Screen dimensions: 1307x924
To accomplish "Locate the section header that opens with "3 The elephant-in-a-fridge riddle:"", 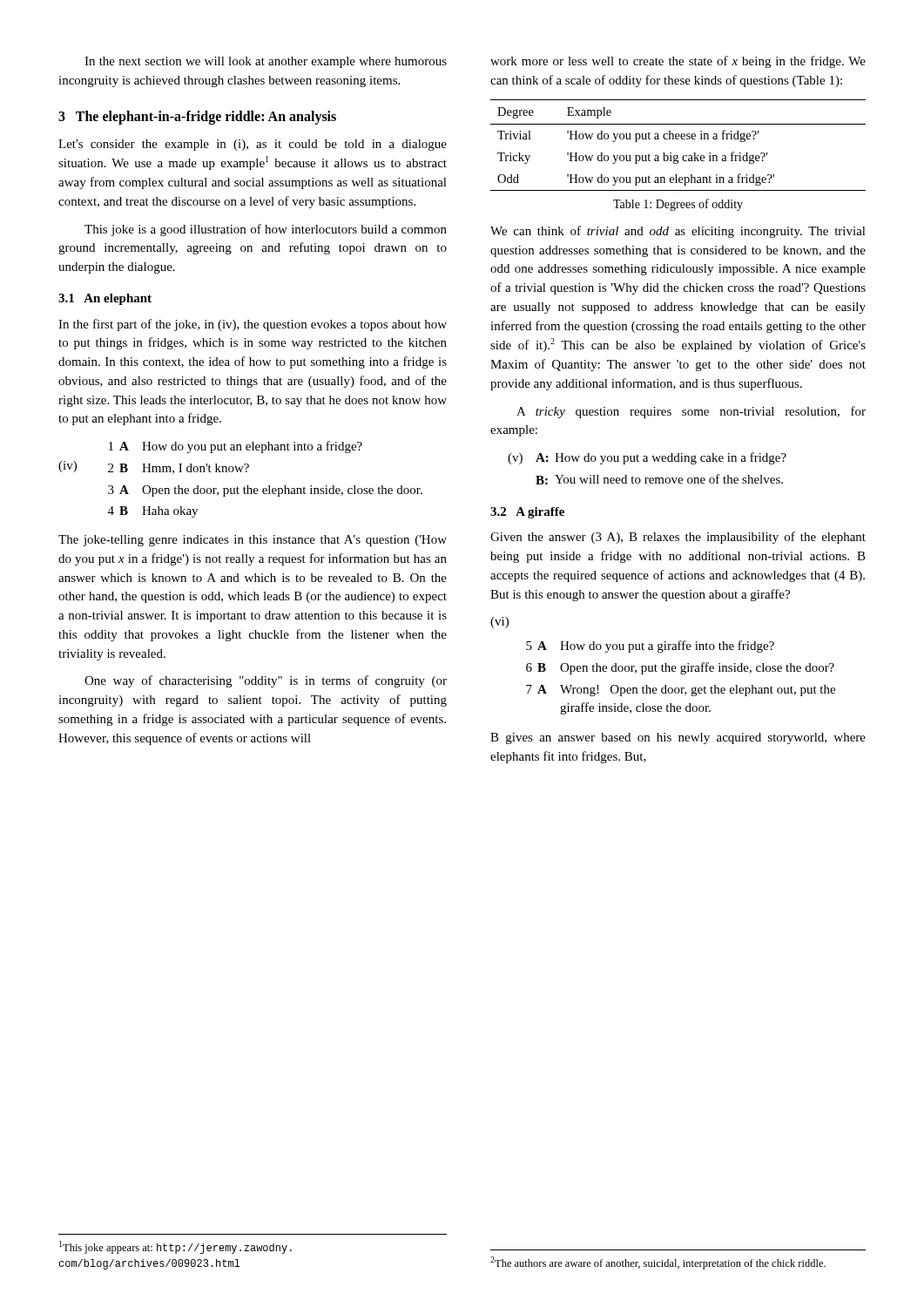I will (197, 116).
